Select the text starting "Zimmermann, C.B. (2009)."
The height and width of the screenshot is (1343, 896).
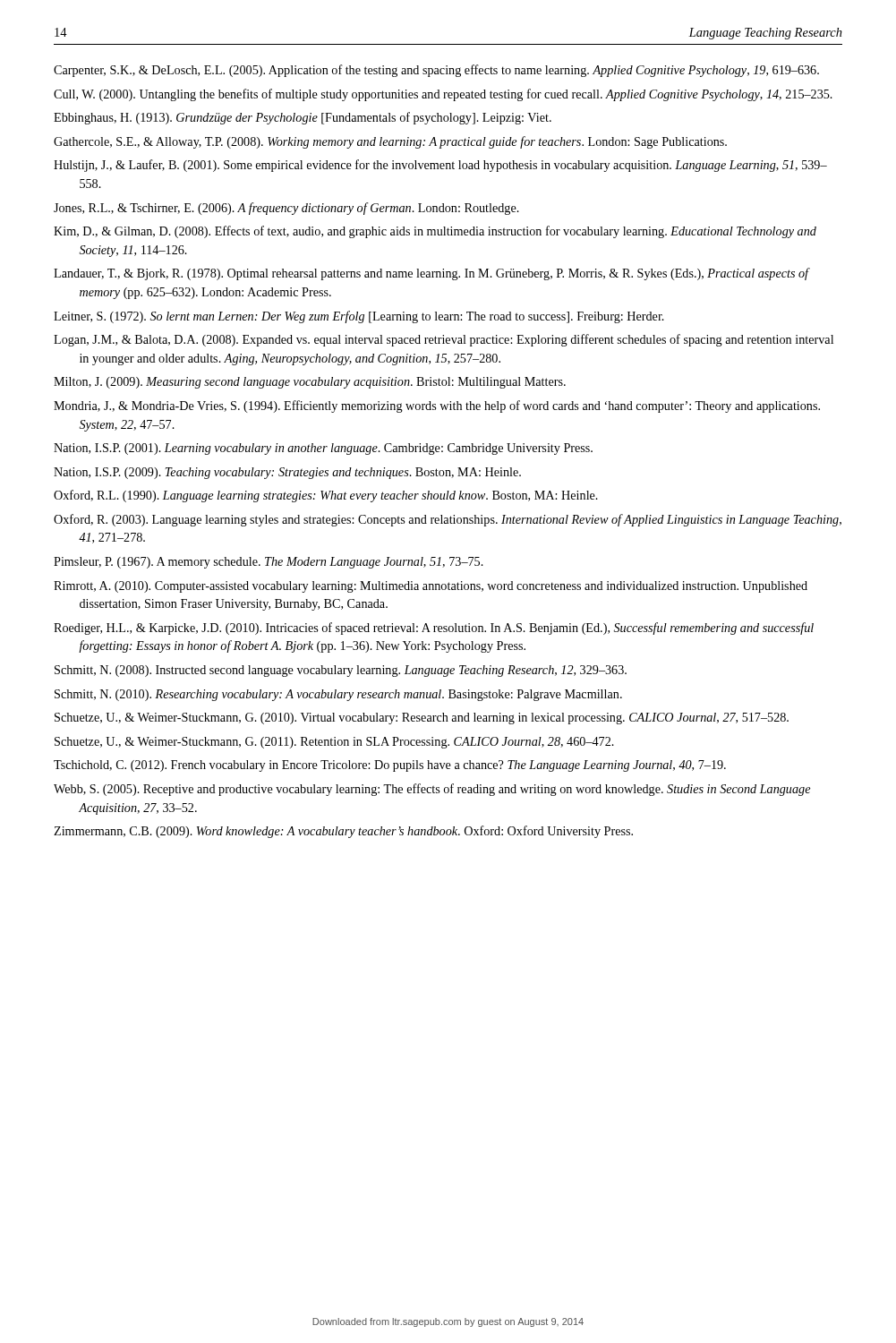click(x=344, y=831)
